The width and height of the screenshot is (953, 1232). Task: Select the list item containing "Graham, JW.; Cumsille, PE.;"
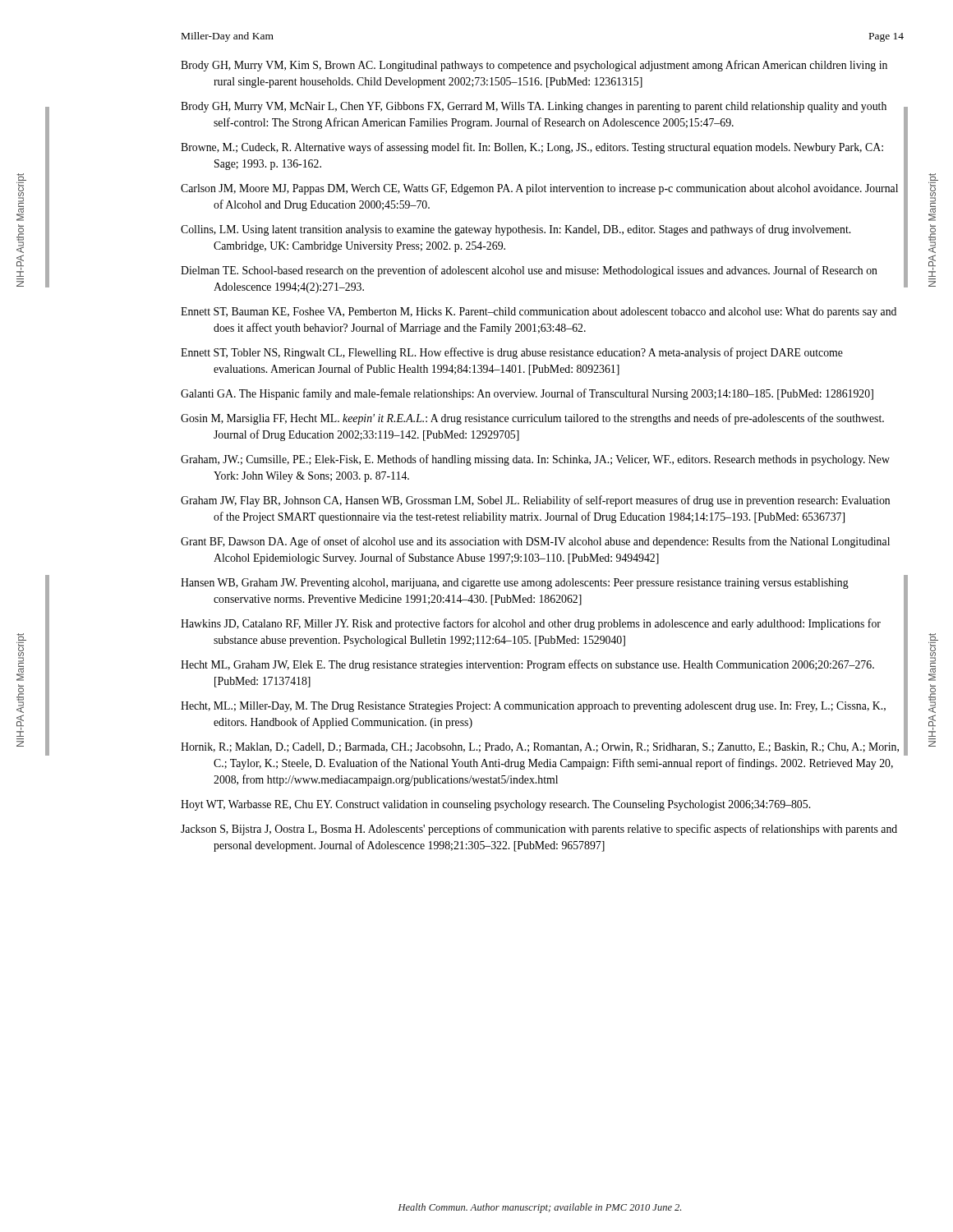pyautogui.click(x=535, y=468)
